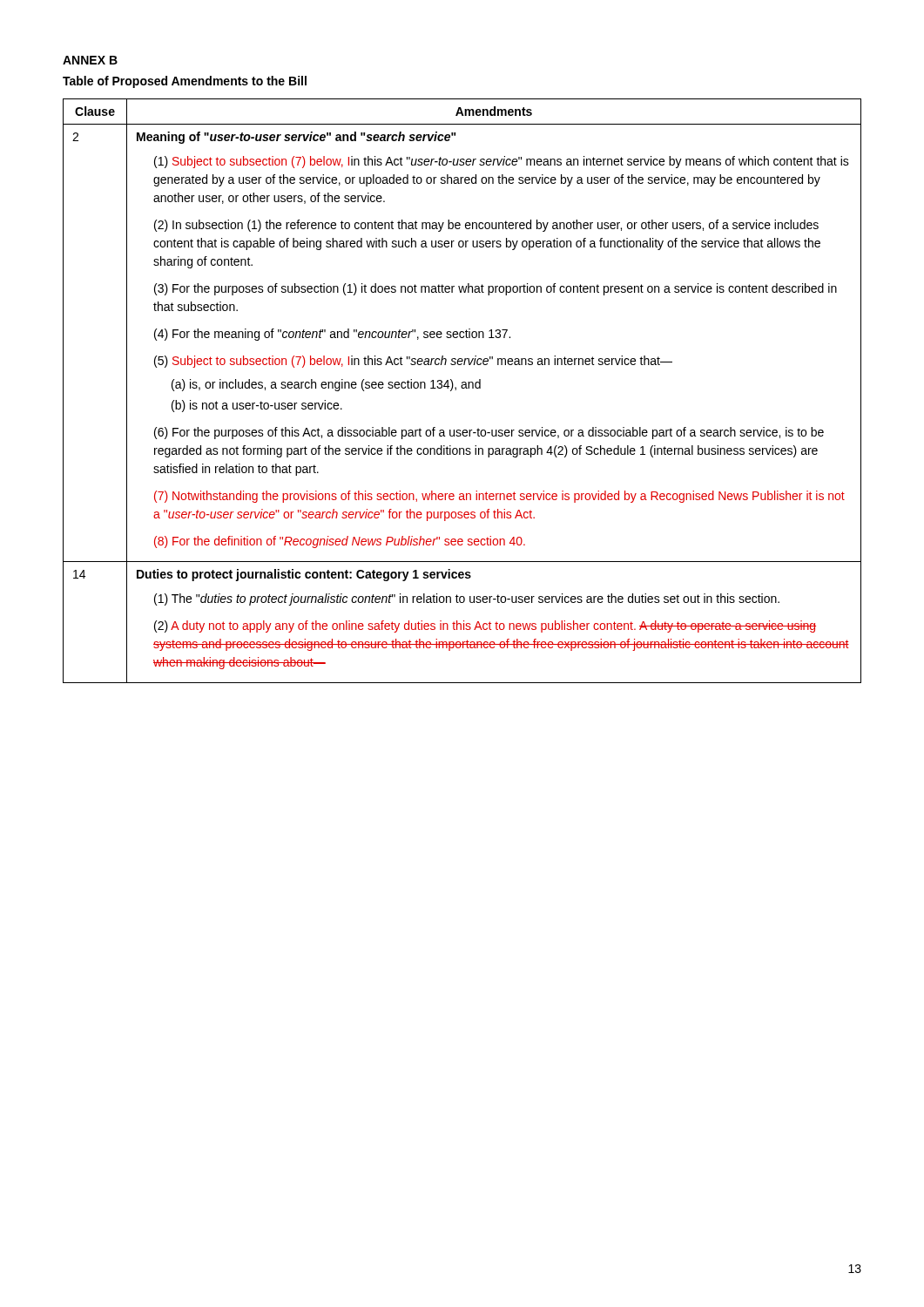Click on the title with the text "ANNEX B Table of"
This screenshot has width=924, height=1307.
pyautogui.click(x=90, y=60)
